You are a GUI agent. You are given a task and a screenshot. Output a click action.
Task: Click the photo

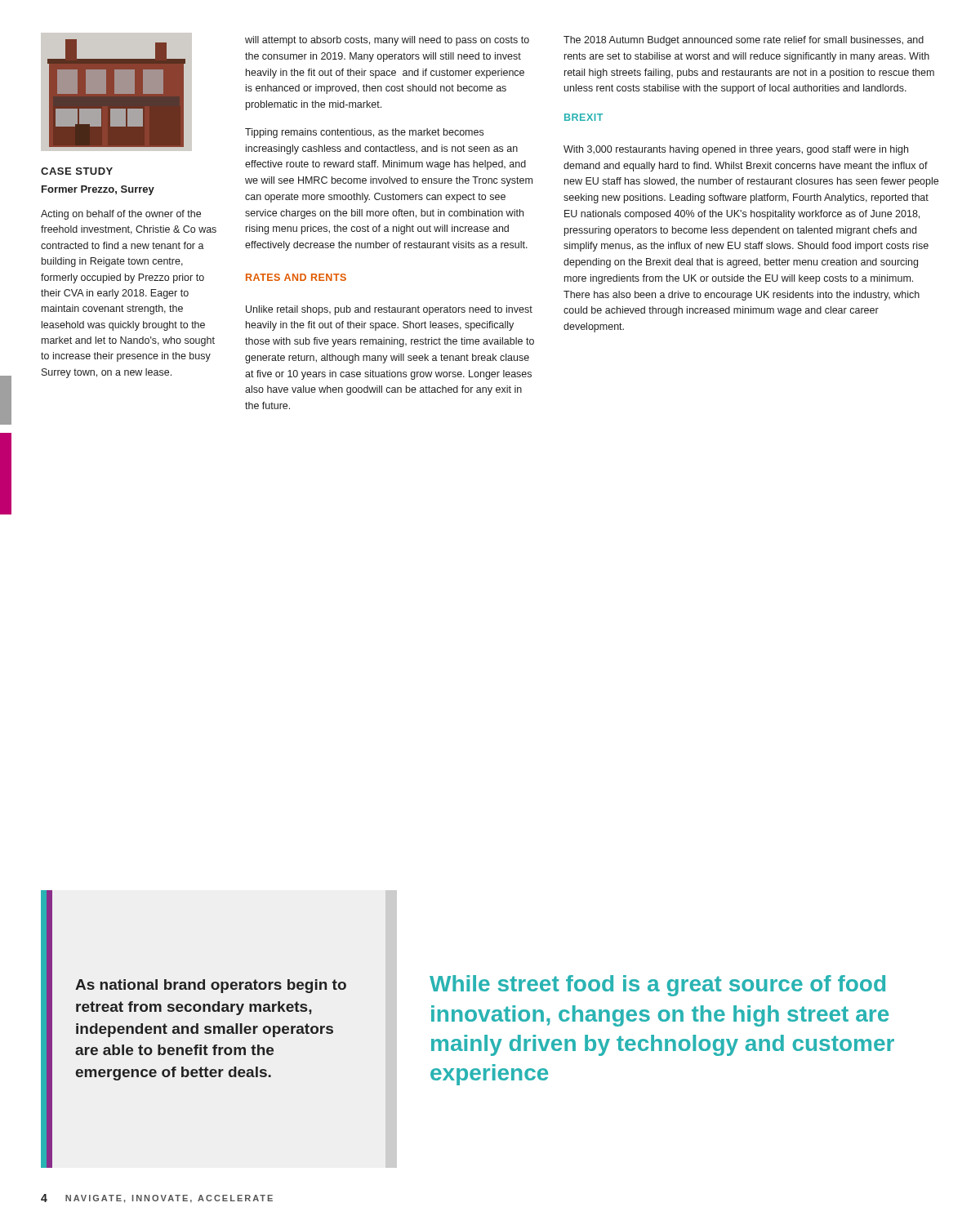[x=116, y=92]
